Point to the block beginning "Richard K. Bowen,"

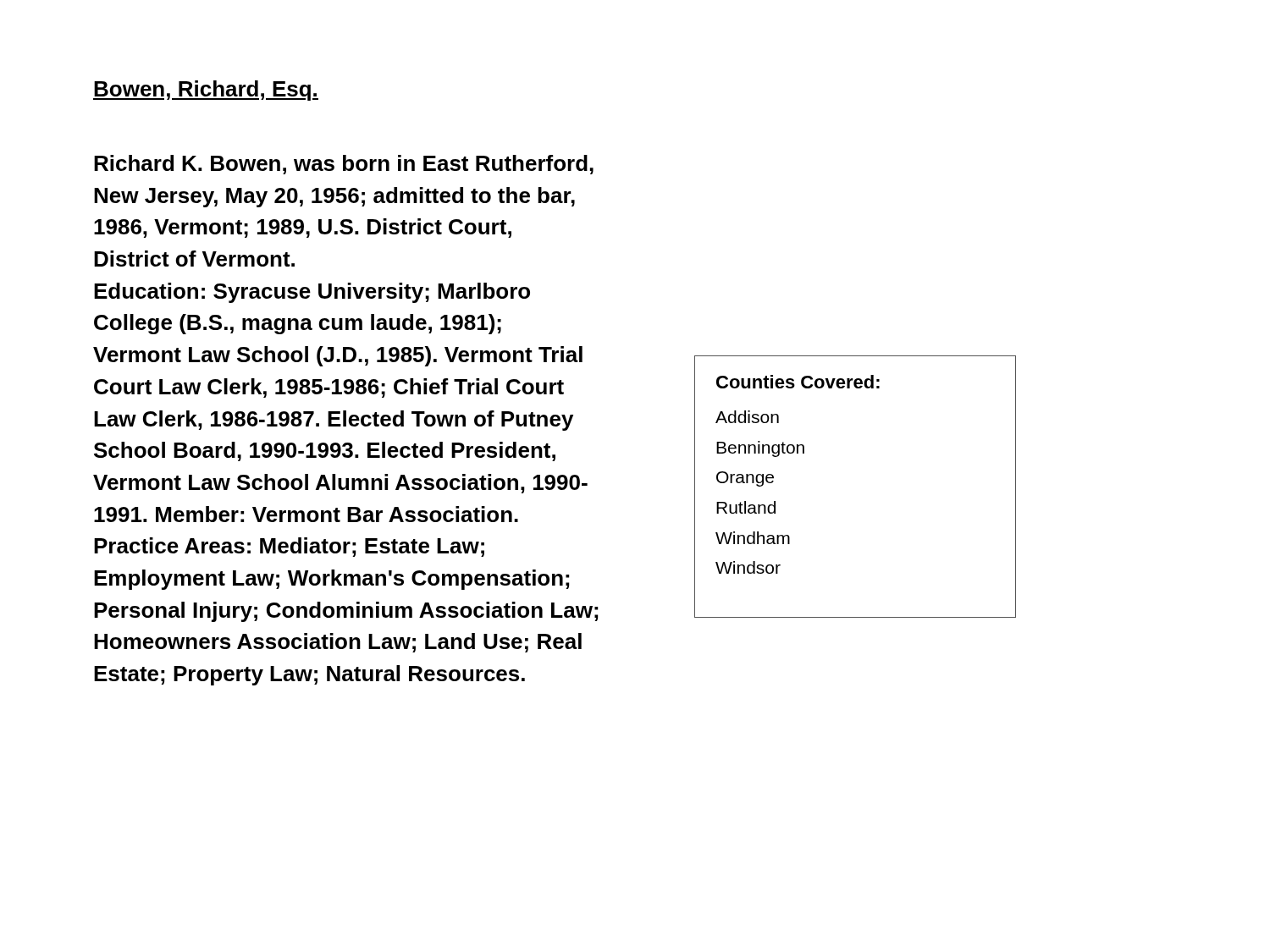tap(368, 419)
